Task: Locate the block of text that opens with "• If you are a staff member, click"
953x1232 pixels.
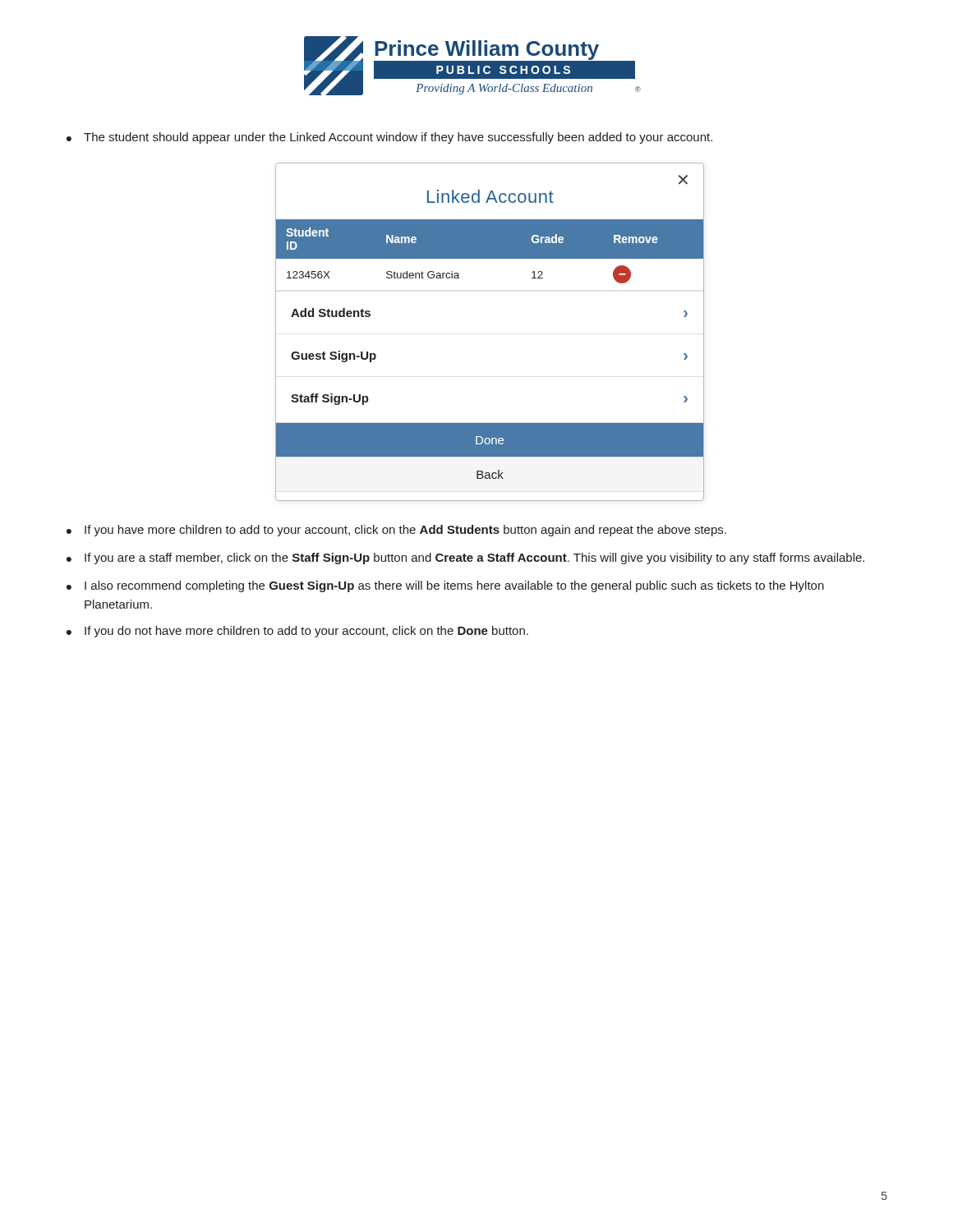Action: click(x=476, y=558)
